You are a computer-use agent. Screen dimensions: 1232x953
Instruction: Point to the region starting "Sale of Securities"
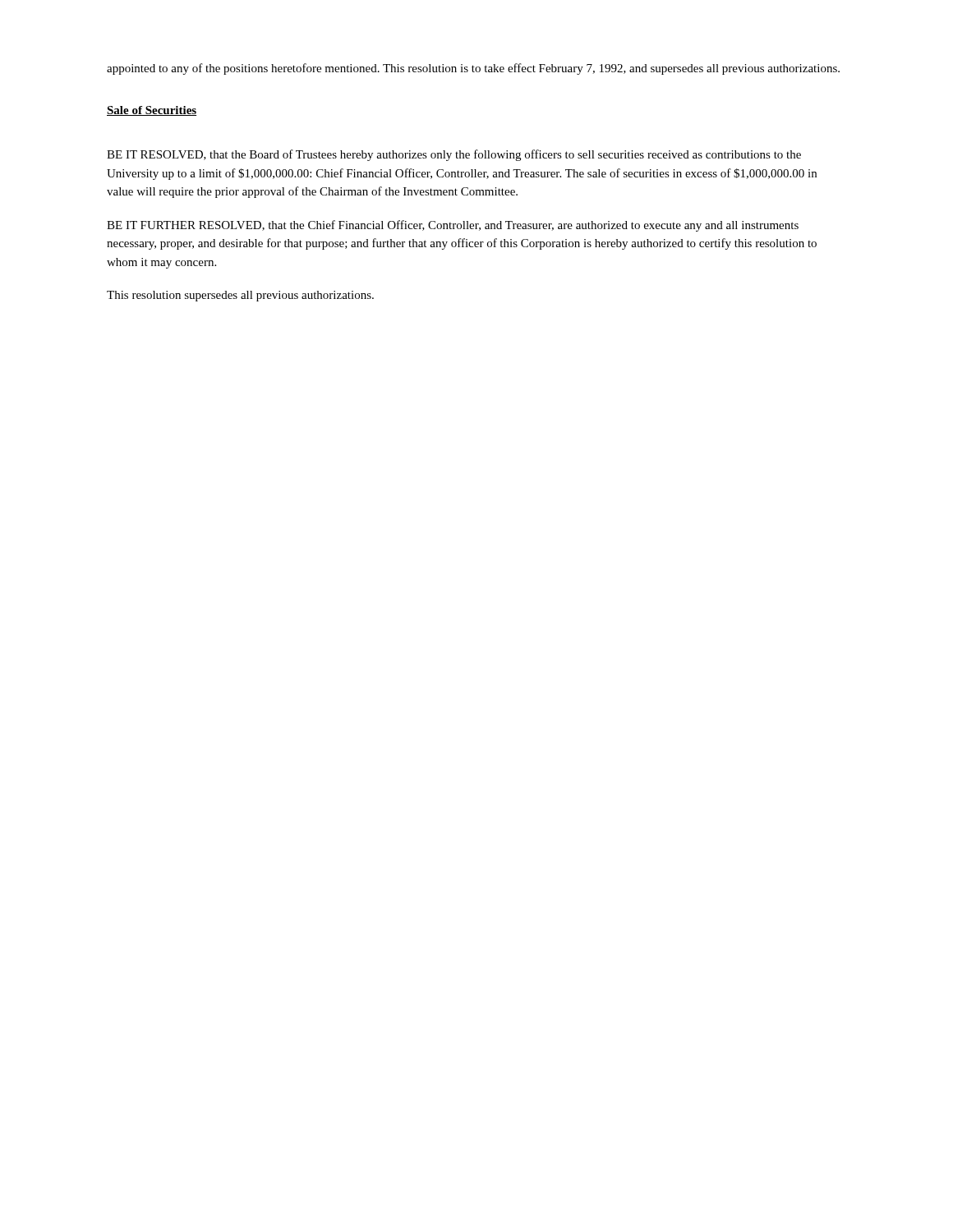point(152,110)
